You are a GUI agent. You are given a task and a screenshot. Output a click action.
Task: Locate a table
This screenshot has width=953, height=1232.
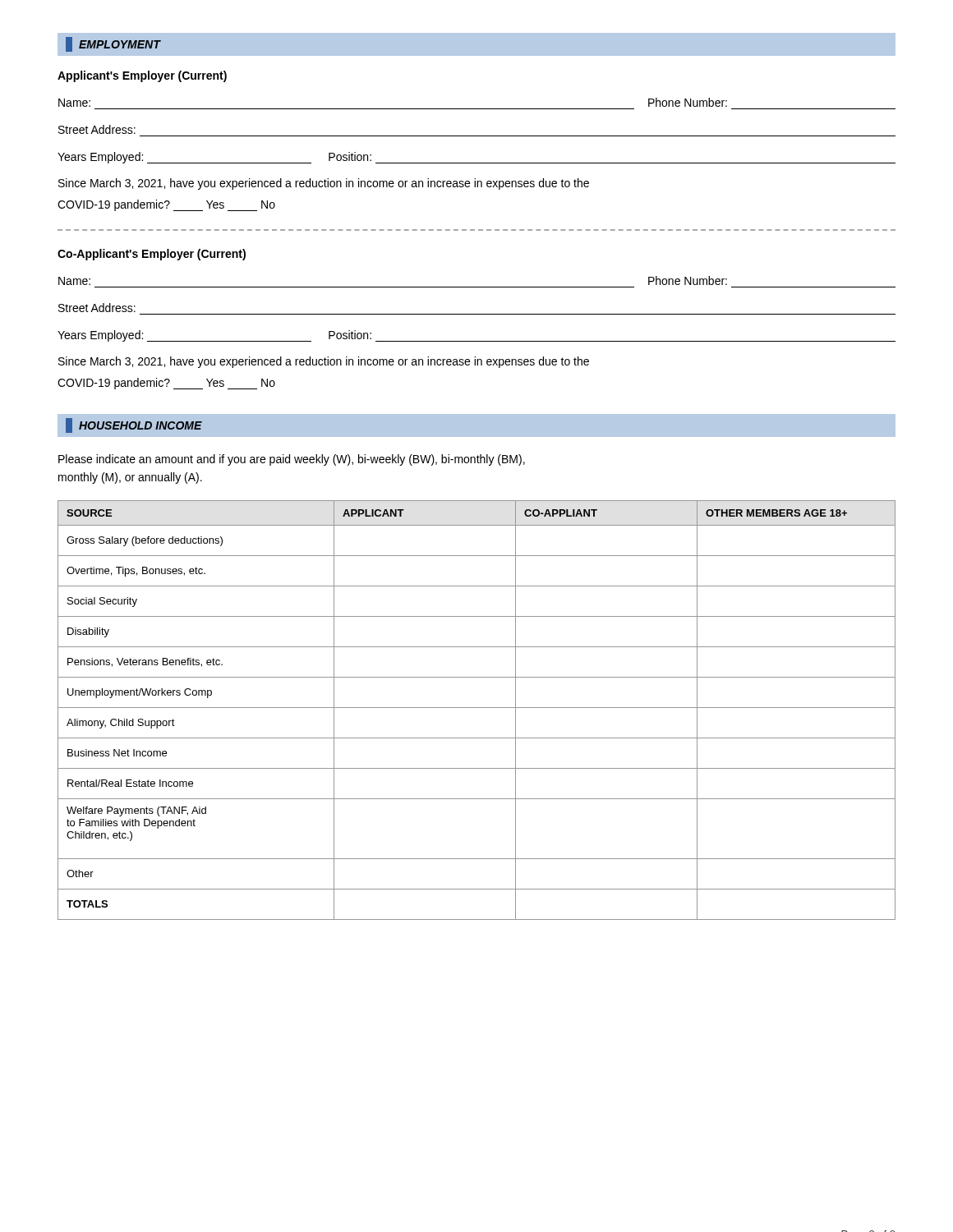pos(476,710)
